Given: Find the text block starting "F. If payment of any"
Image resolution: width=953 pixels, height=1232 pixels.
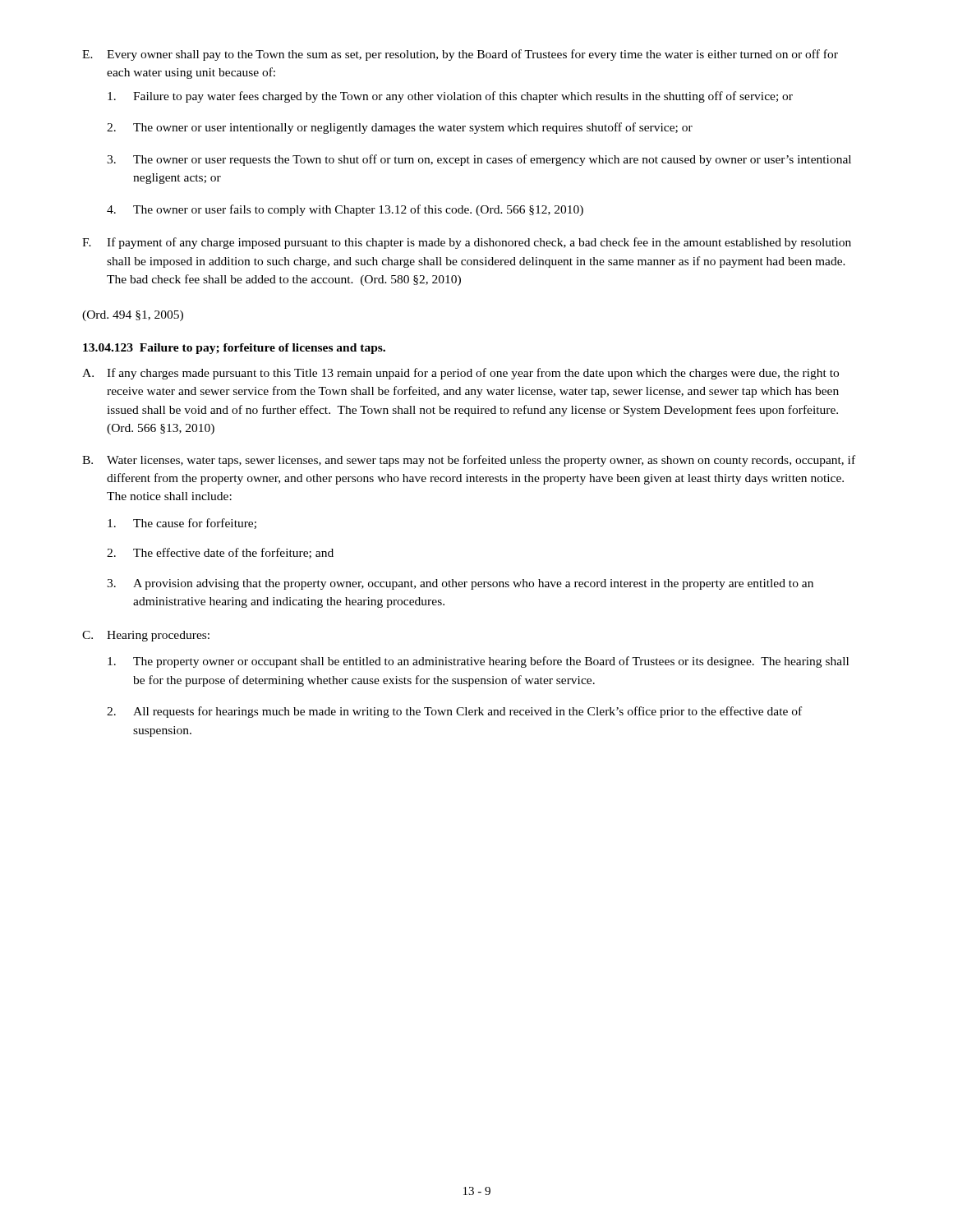Looking at the screenshot, I should tap(472, 261).
